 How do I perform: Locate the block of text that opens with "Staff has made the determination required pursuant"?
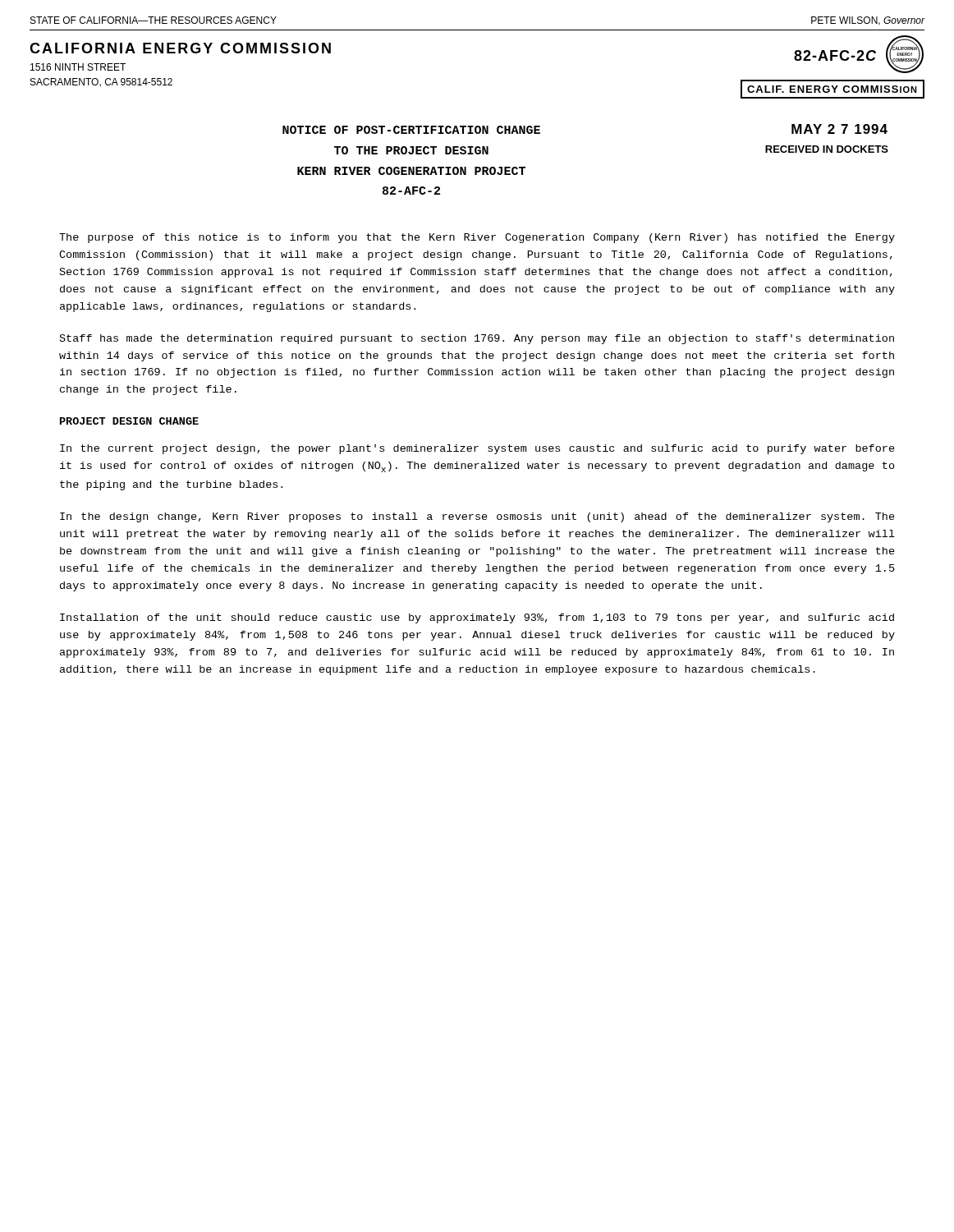[x=477, y=364]
